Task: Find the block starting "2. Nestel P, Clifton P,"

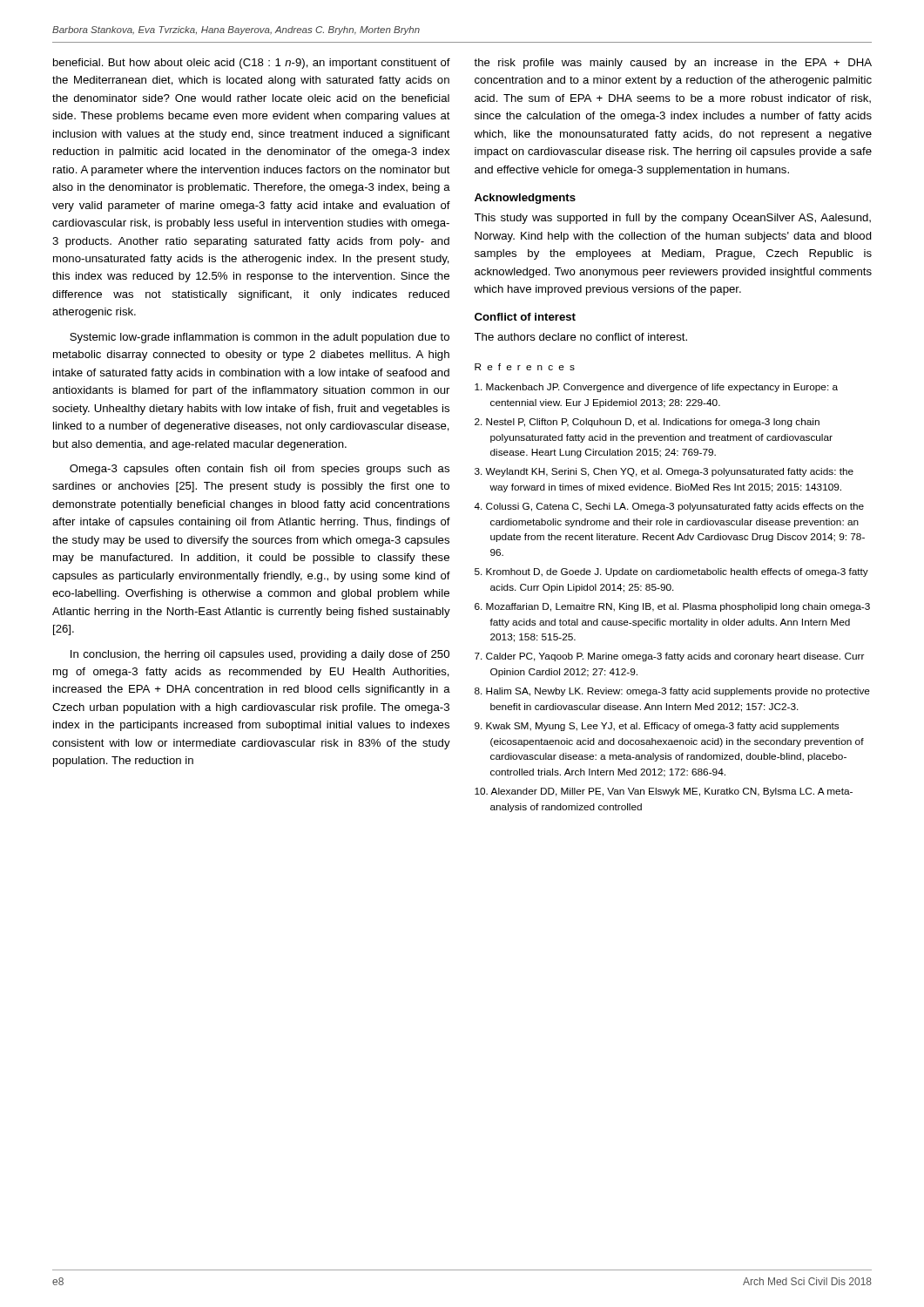Action: (653, 437)
